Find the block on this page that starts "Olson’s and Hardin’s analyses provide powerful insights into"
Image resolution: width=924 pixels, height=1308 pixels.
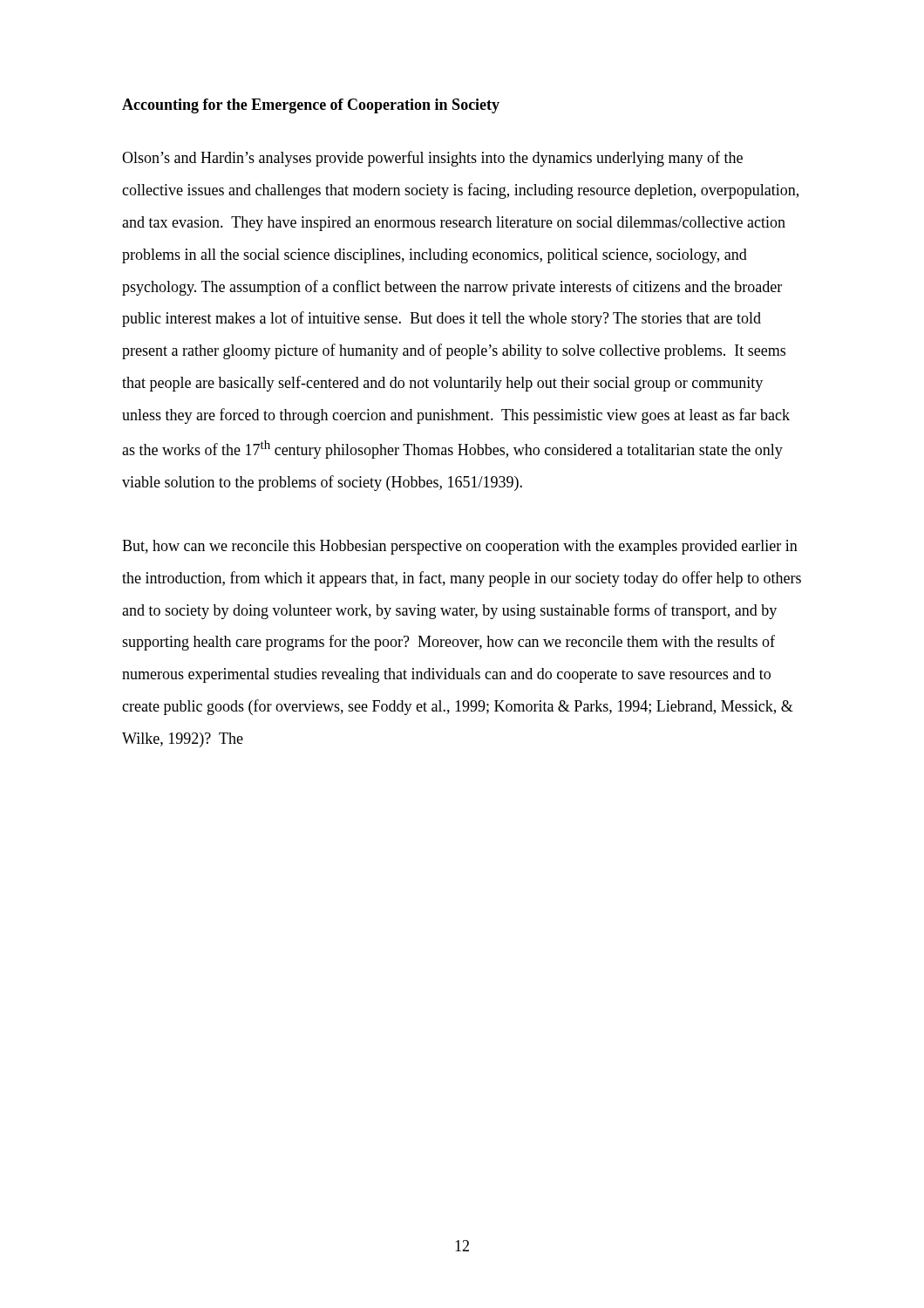point(461,320)
